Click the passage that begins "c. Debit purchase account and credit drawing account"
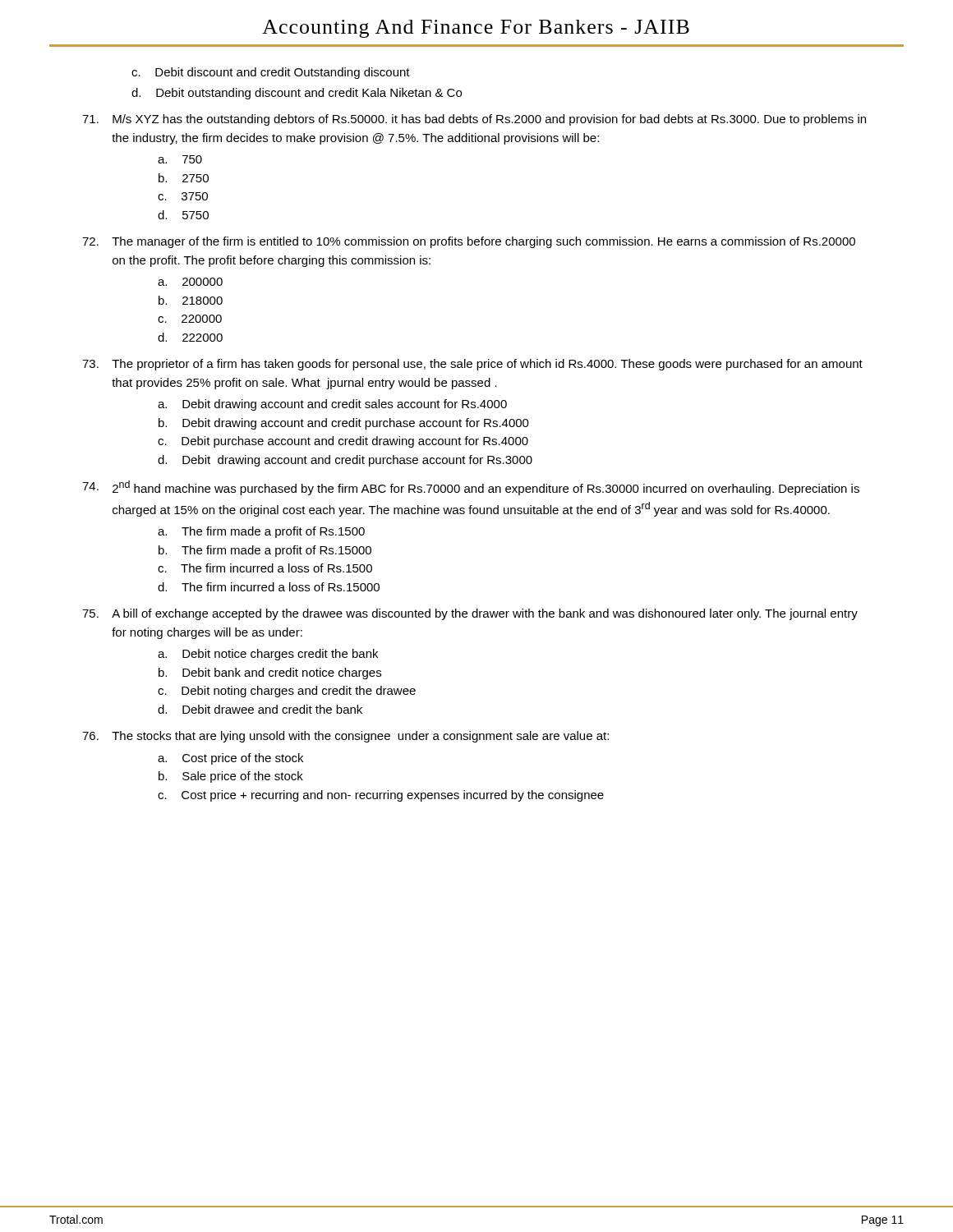 (x=343, y=441)
